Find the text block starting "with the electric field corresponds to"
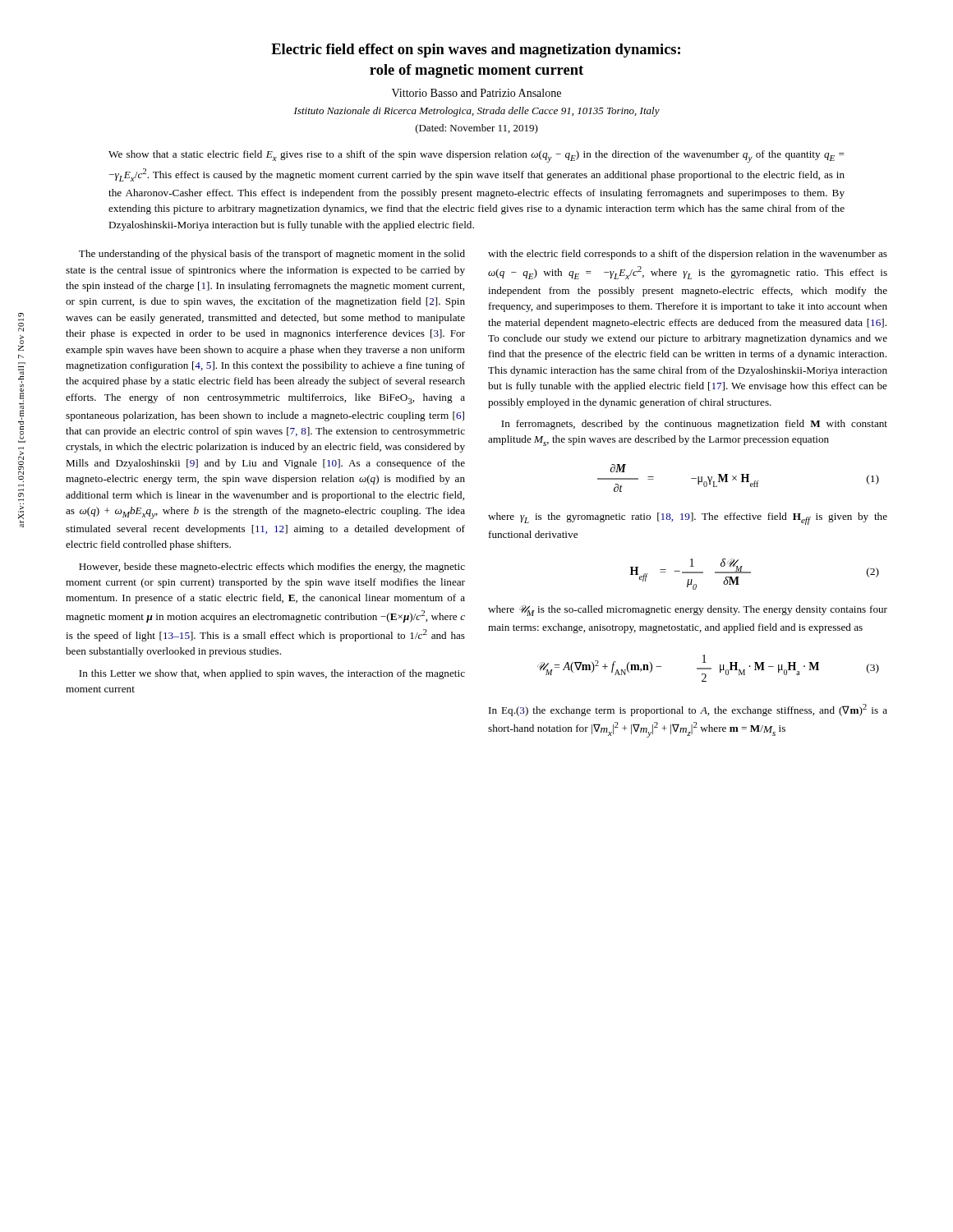 [688, 255]
